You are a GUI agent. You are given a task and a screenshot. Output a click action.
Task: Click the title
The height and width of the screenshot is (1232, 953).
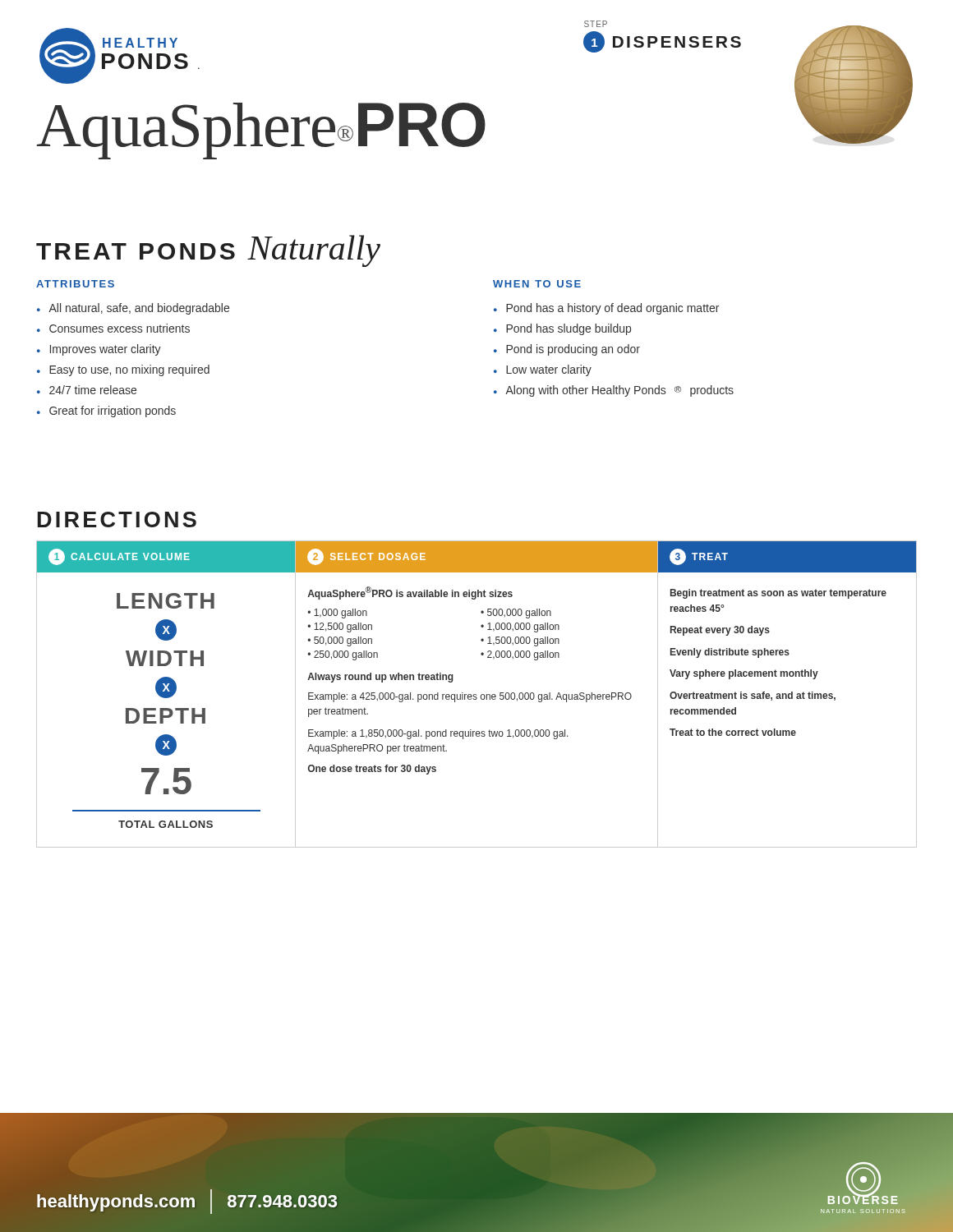tap(262, 124)
